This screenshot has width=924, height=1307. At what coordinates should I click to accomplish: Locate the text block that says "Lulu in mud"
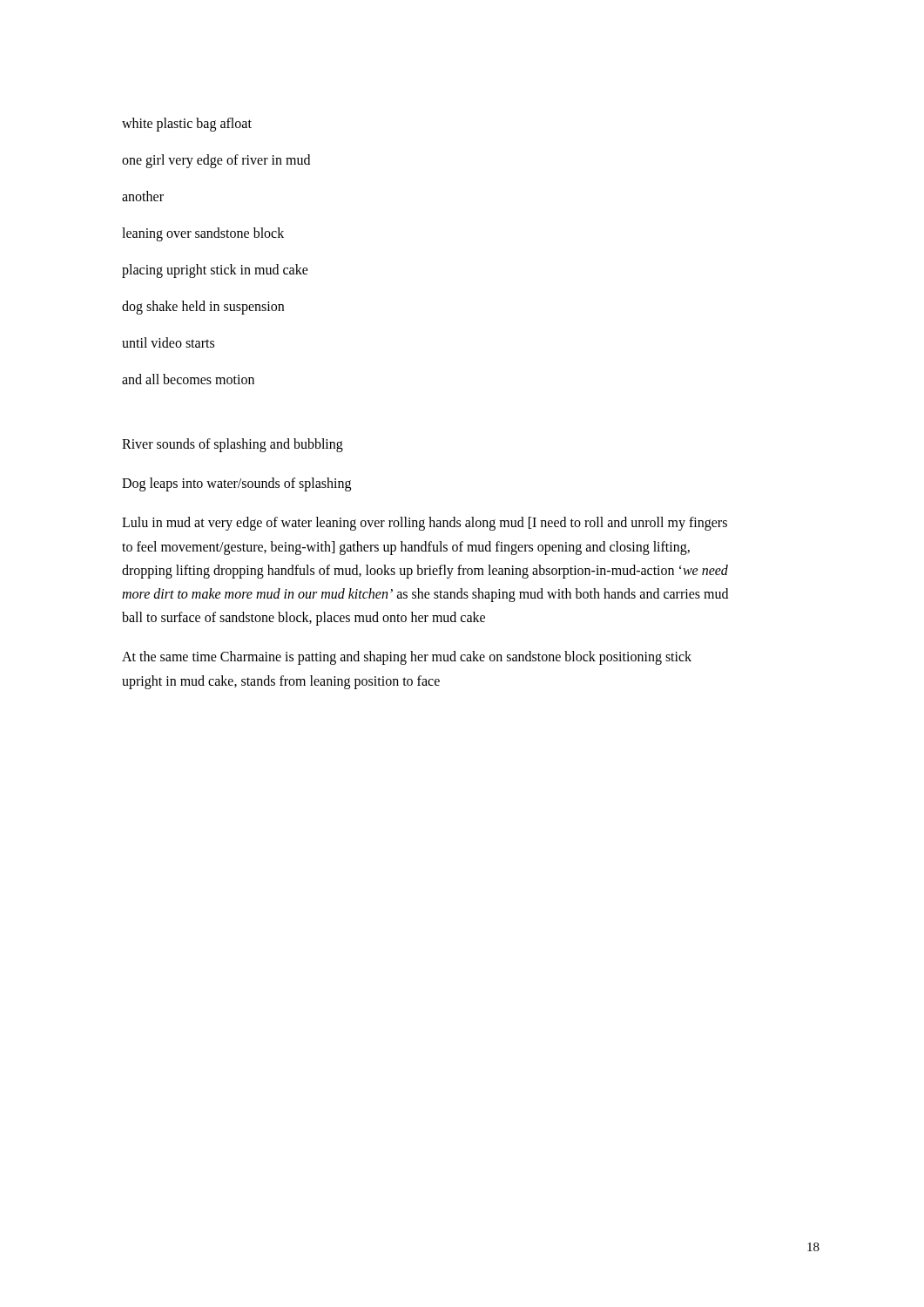425,570
